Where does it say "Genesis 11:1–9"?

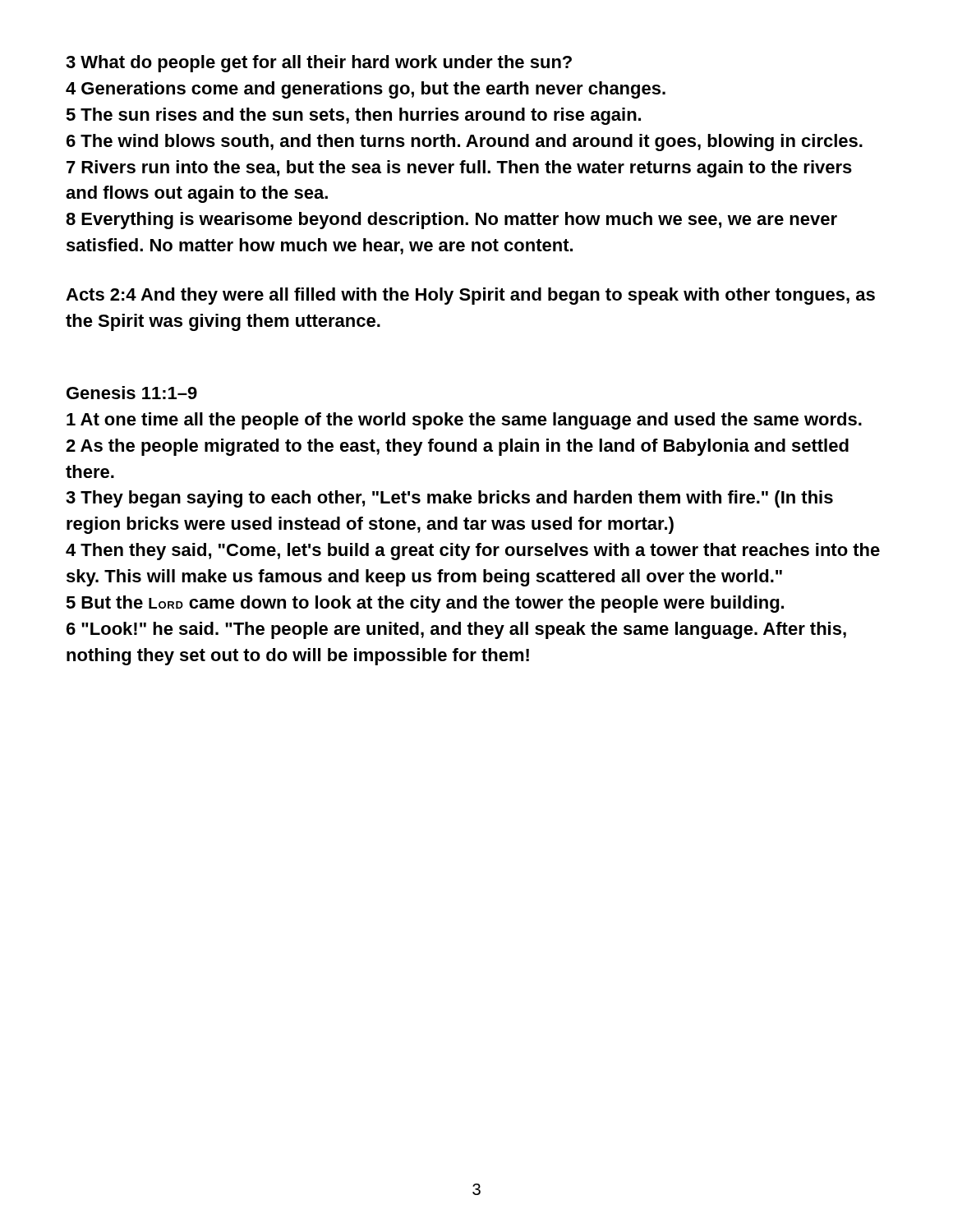click(x=132, y=393)
